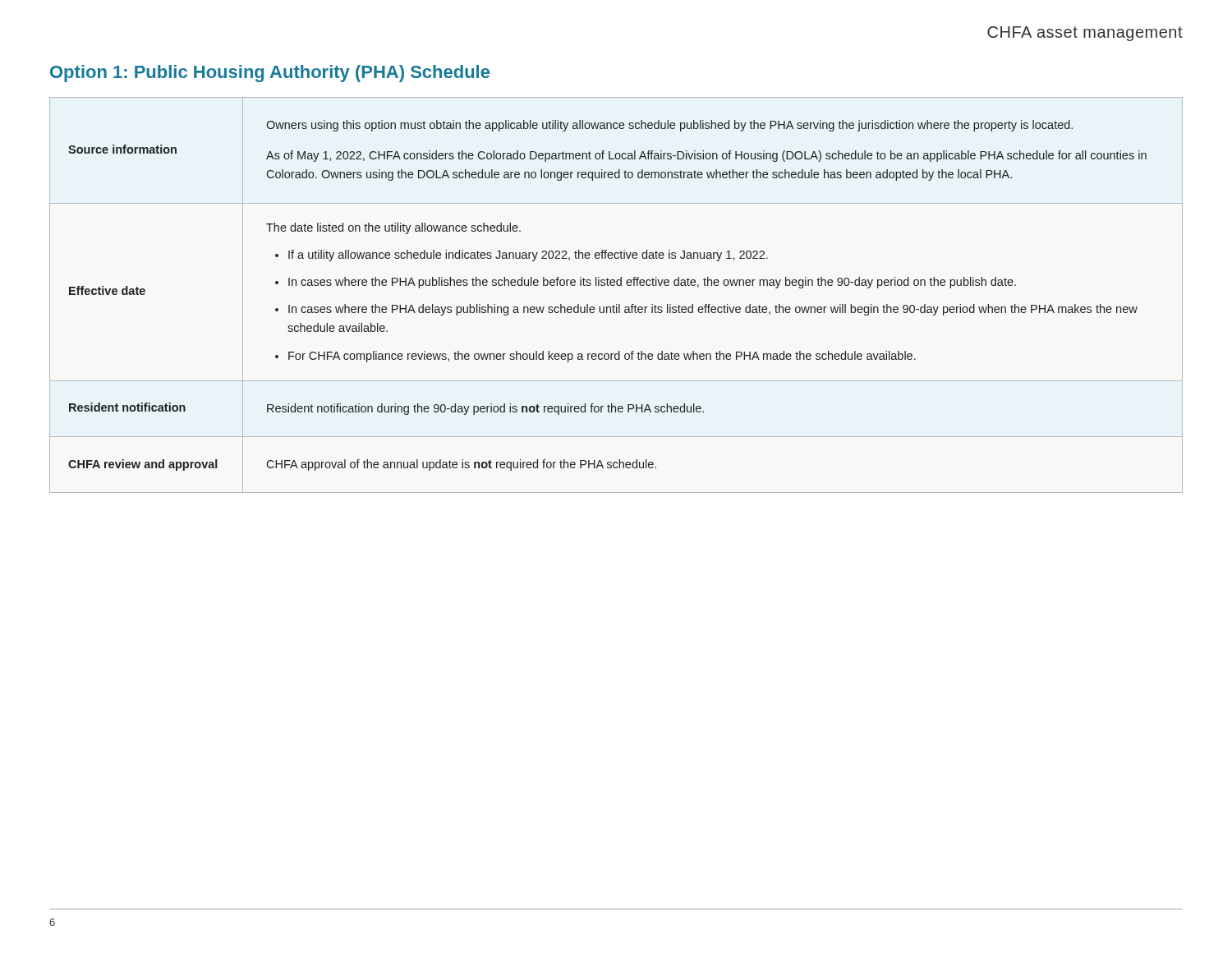Locate the section header that reads "Option 1: Public Housing Authority (PHA)"
This screenshot has height=953, width=1232.
(270, 72)
